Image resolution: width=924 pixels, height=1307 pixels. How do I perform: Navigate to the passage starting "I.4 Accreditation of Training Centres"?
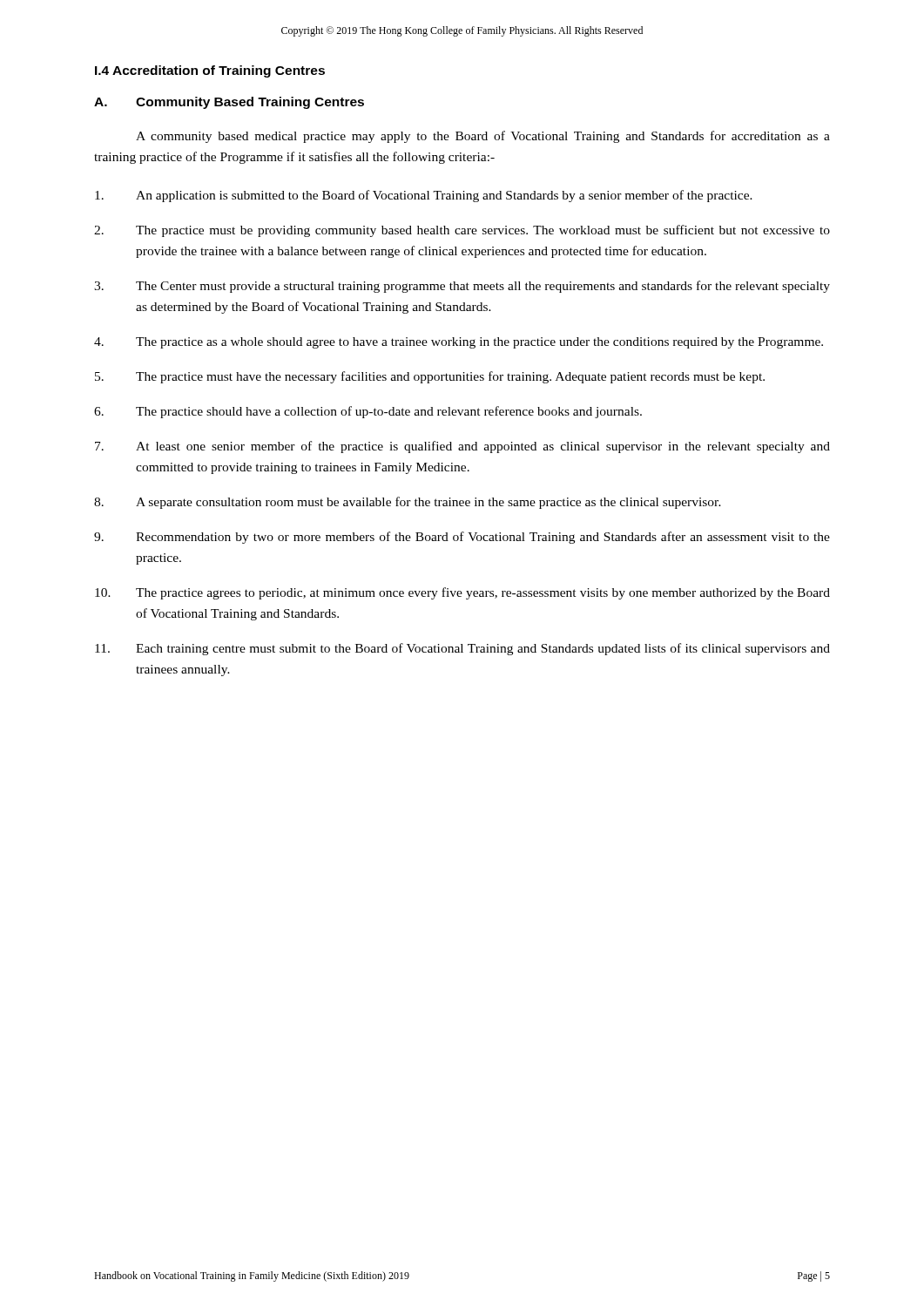(210, 70)
